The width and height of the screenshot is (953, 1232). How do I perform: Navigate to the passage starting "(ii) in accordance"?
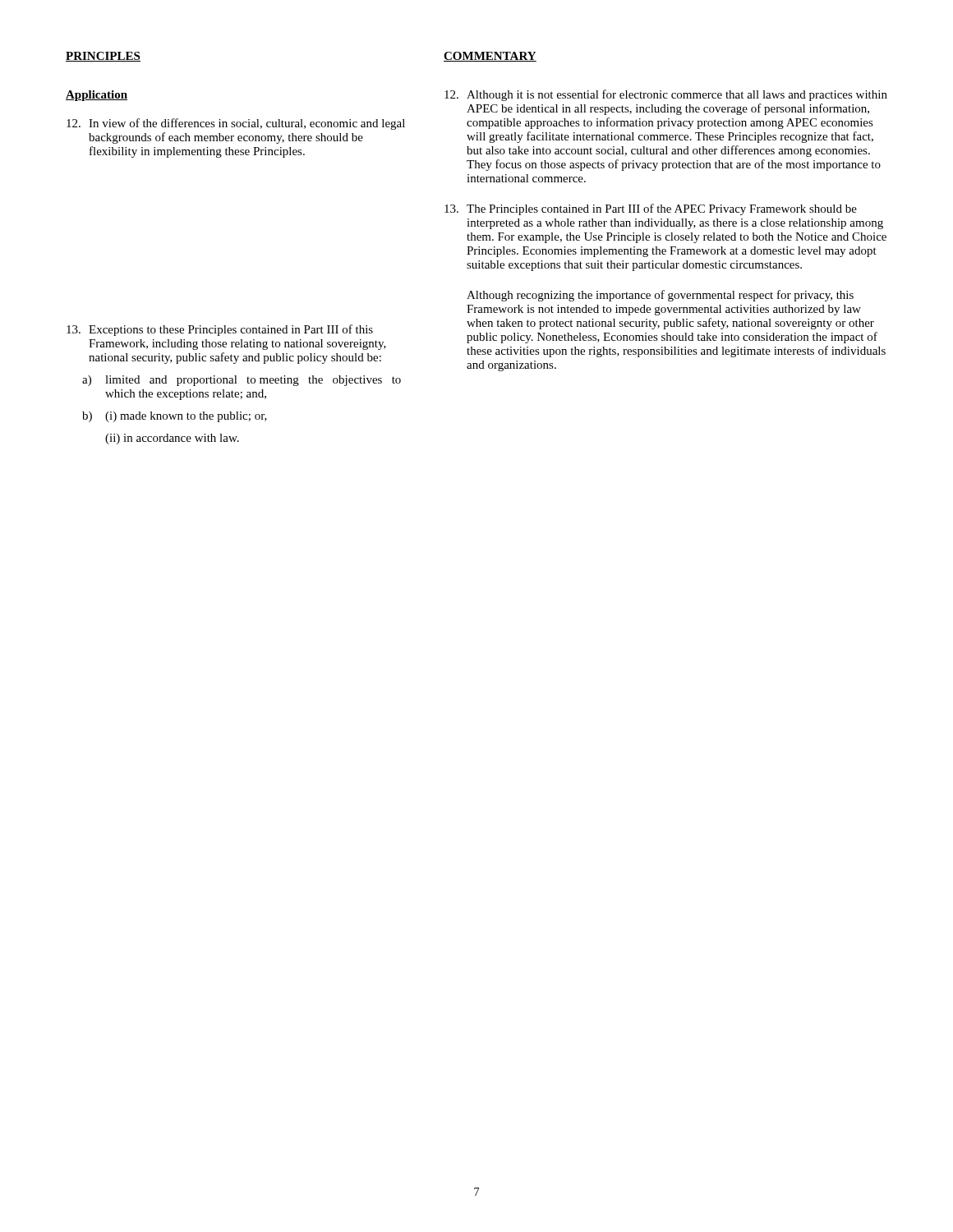(x=172, y=438)
